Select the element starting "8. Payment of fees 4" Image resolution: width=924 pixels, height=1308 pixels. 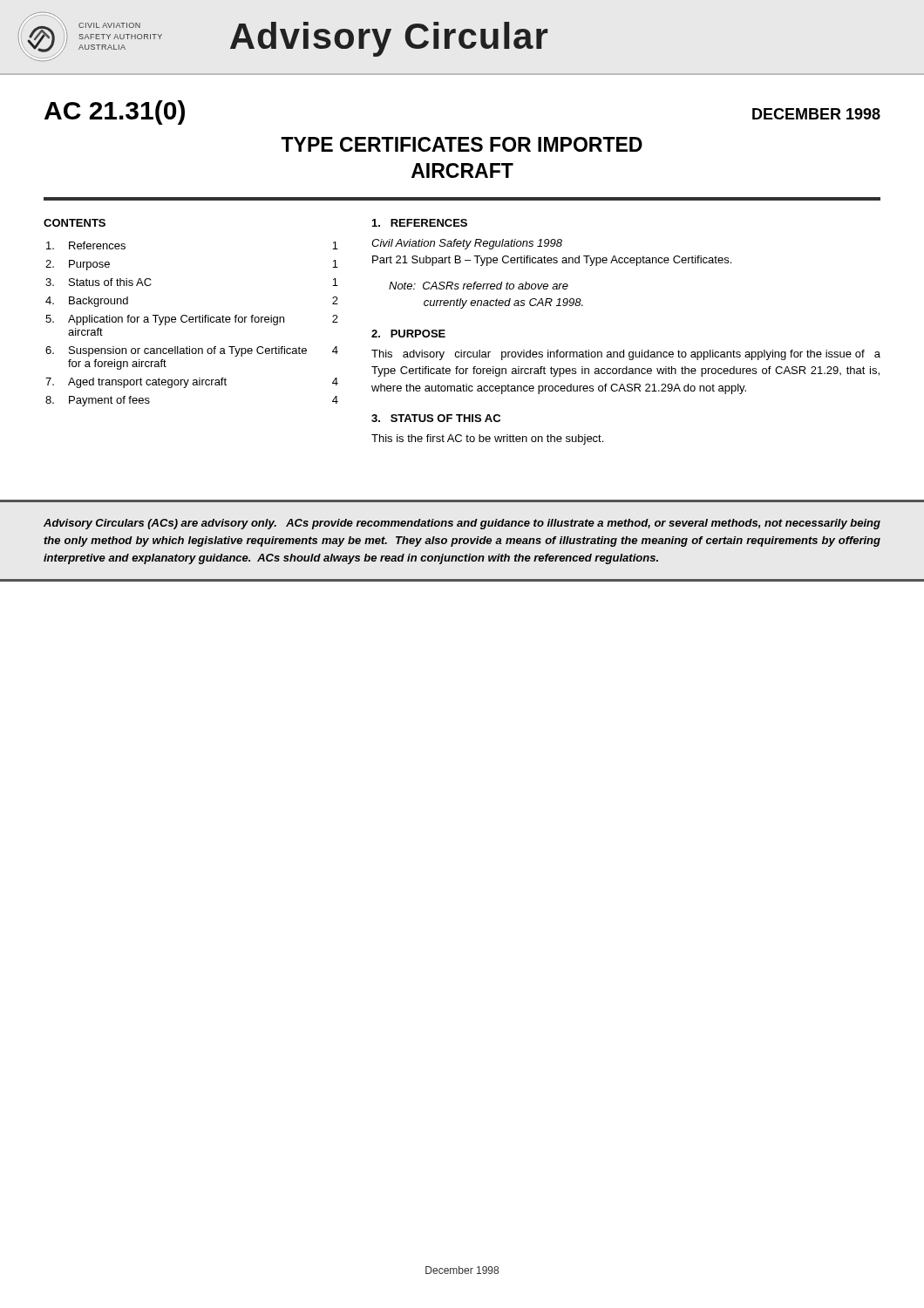[x=111, y=401]
